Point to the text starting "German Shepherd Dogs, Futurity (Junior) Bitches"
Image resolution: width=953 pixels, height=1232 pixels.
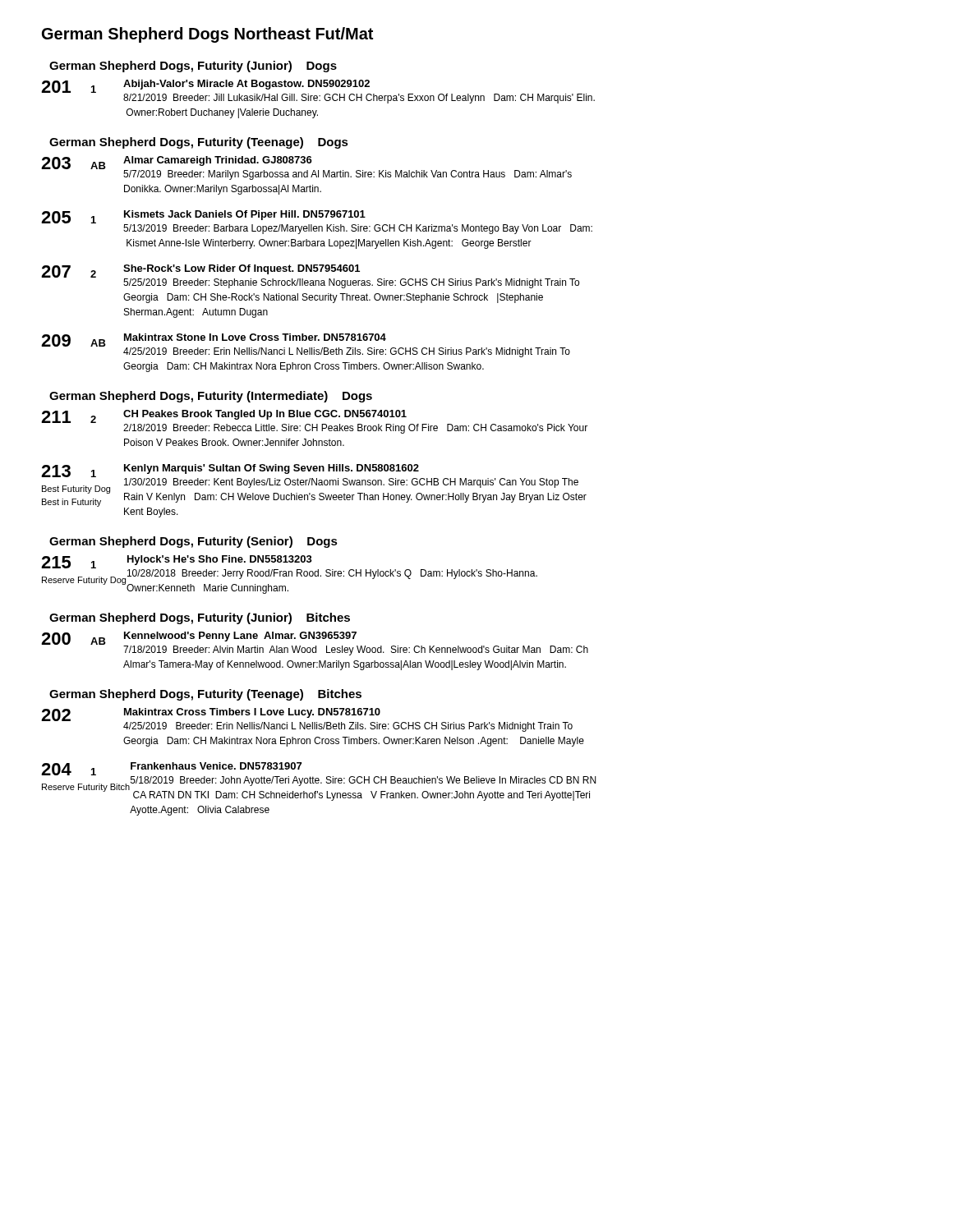200,617
